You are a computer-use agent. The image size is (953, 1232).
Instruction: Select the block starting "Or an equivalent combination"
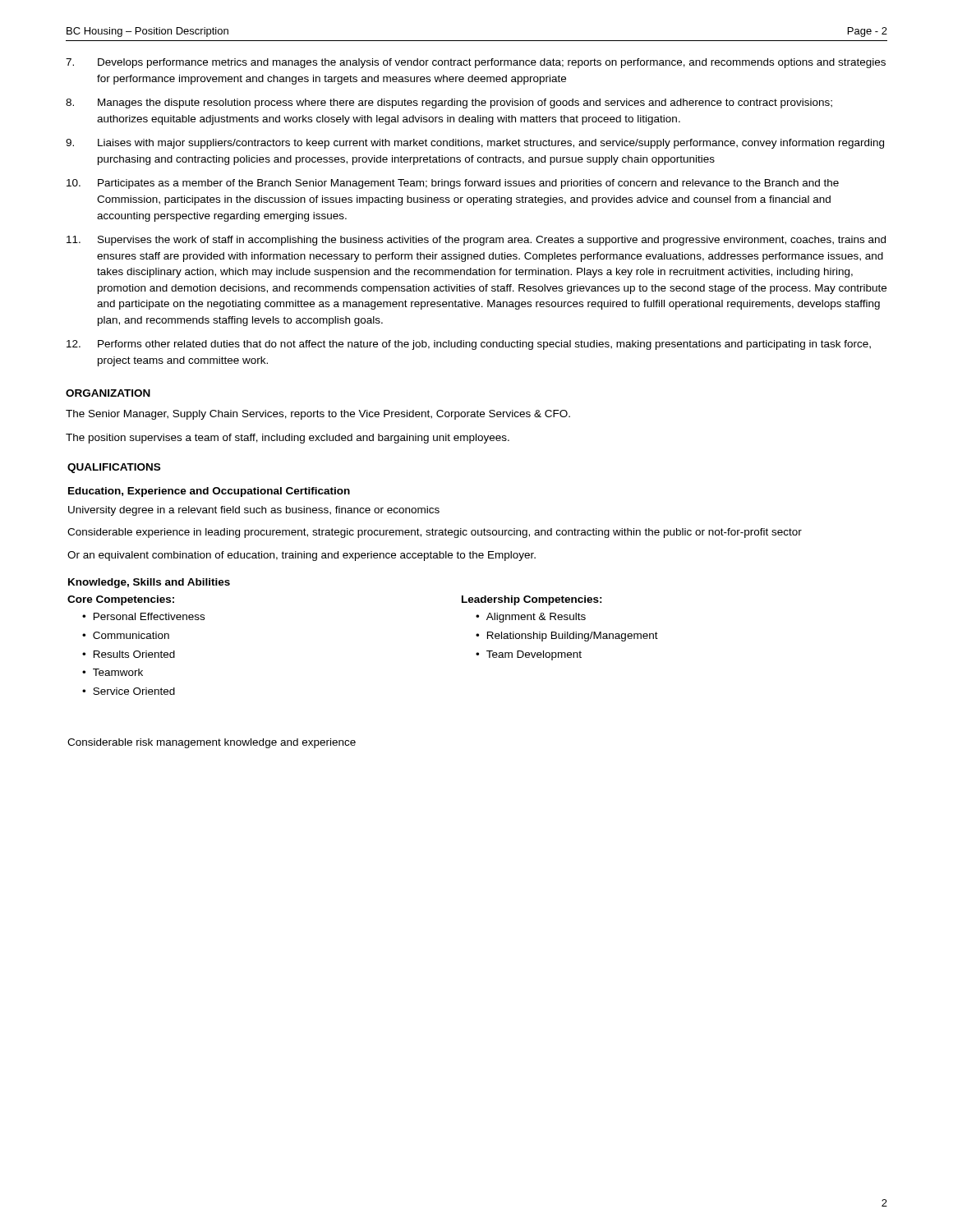[302, 555]
